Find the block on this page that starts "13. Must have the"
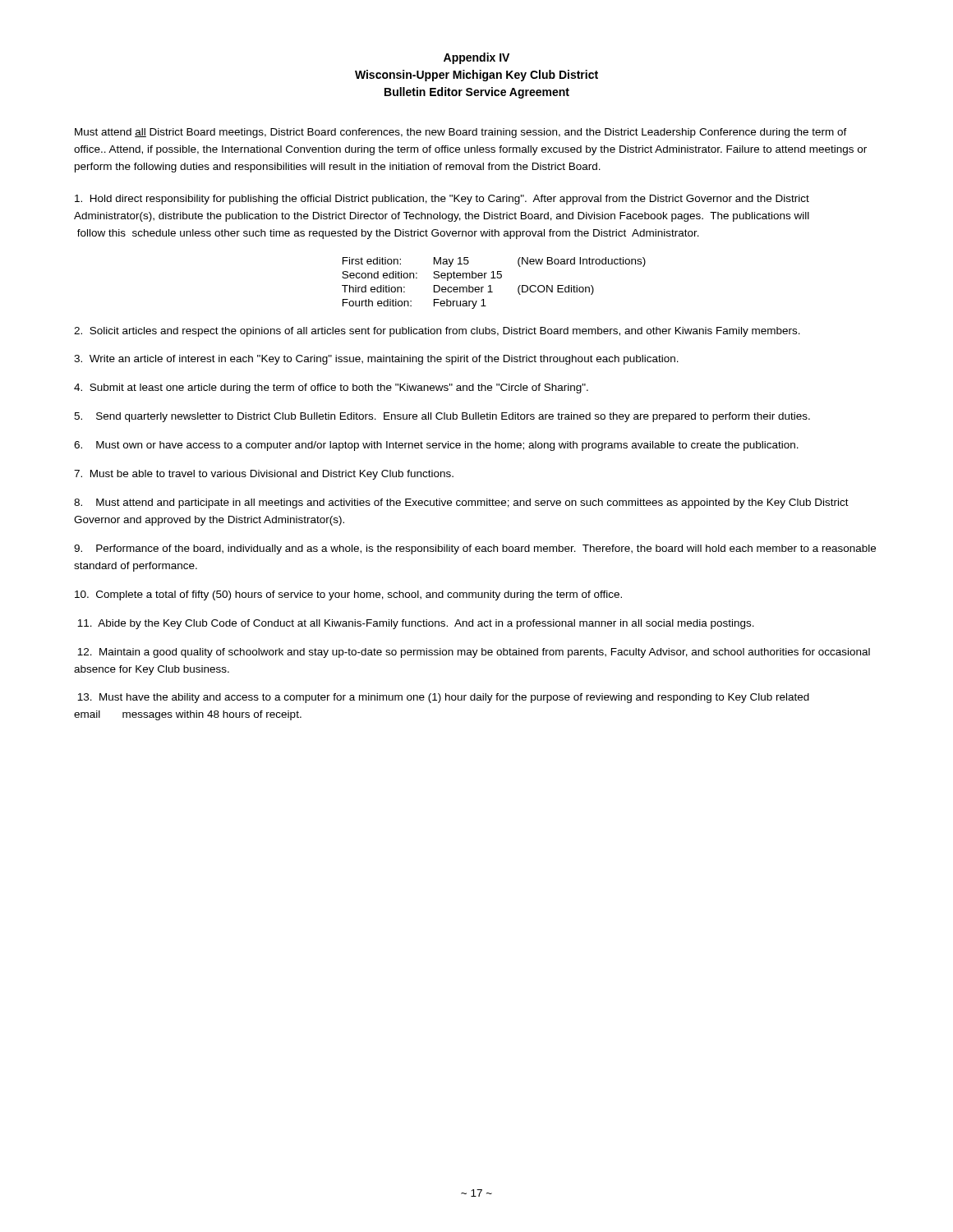Screen dimensions: 1232x953 pyautogui.click(x=442, y=706)
